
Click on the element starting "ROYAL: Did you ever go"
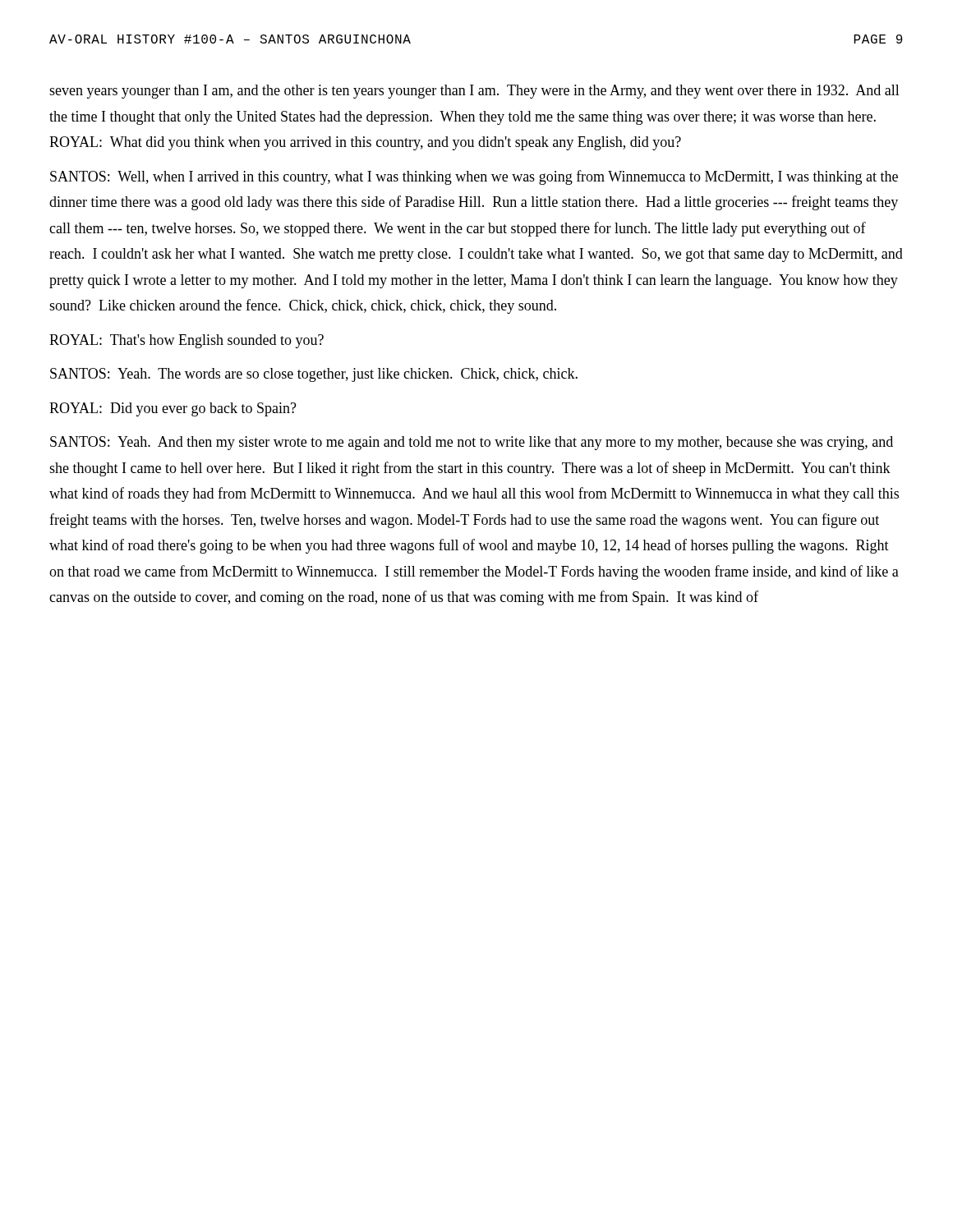[173, 409]
